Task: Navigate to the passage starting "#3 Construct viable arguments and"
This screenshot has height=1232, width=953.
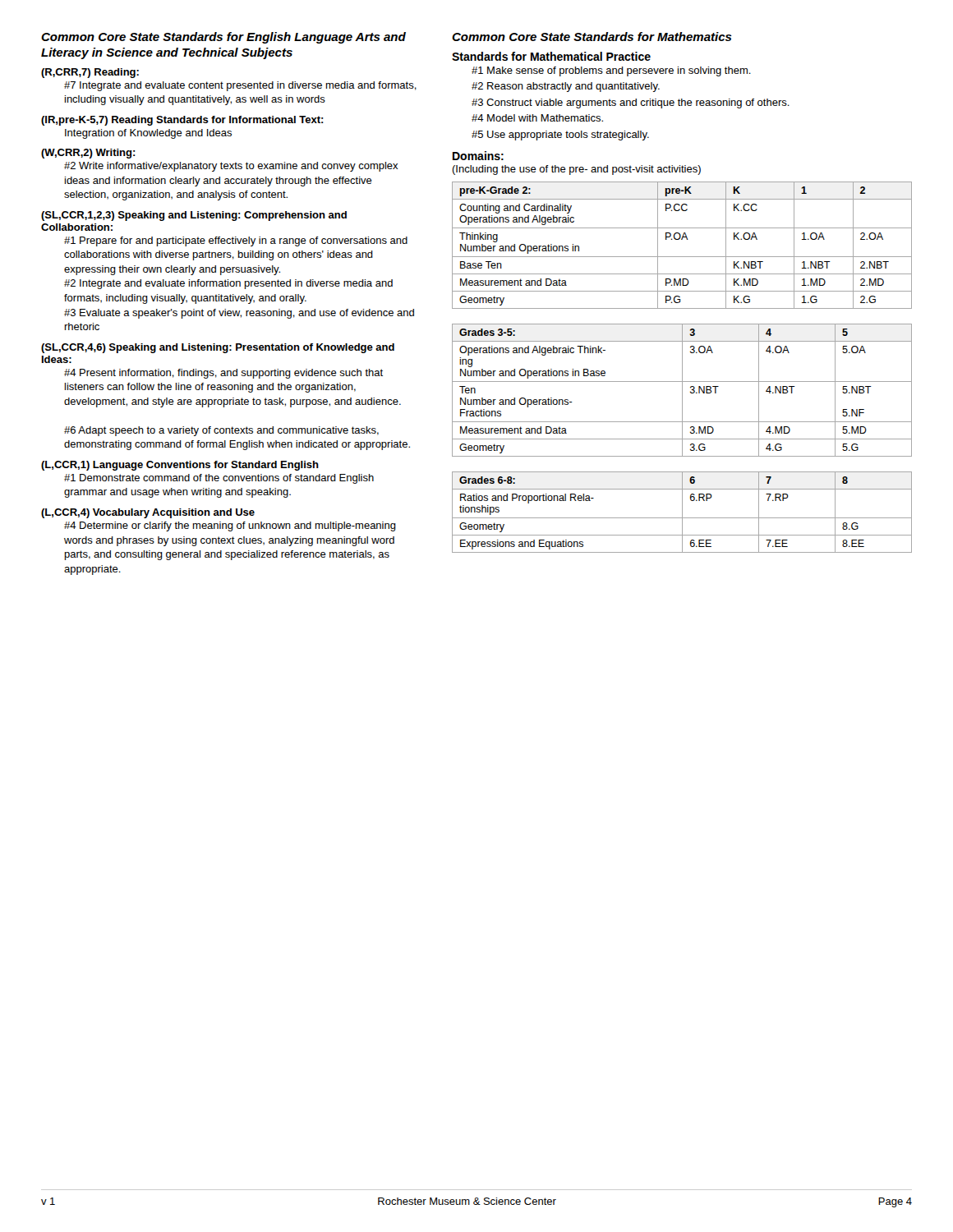Action: point(631,102)
